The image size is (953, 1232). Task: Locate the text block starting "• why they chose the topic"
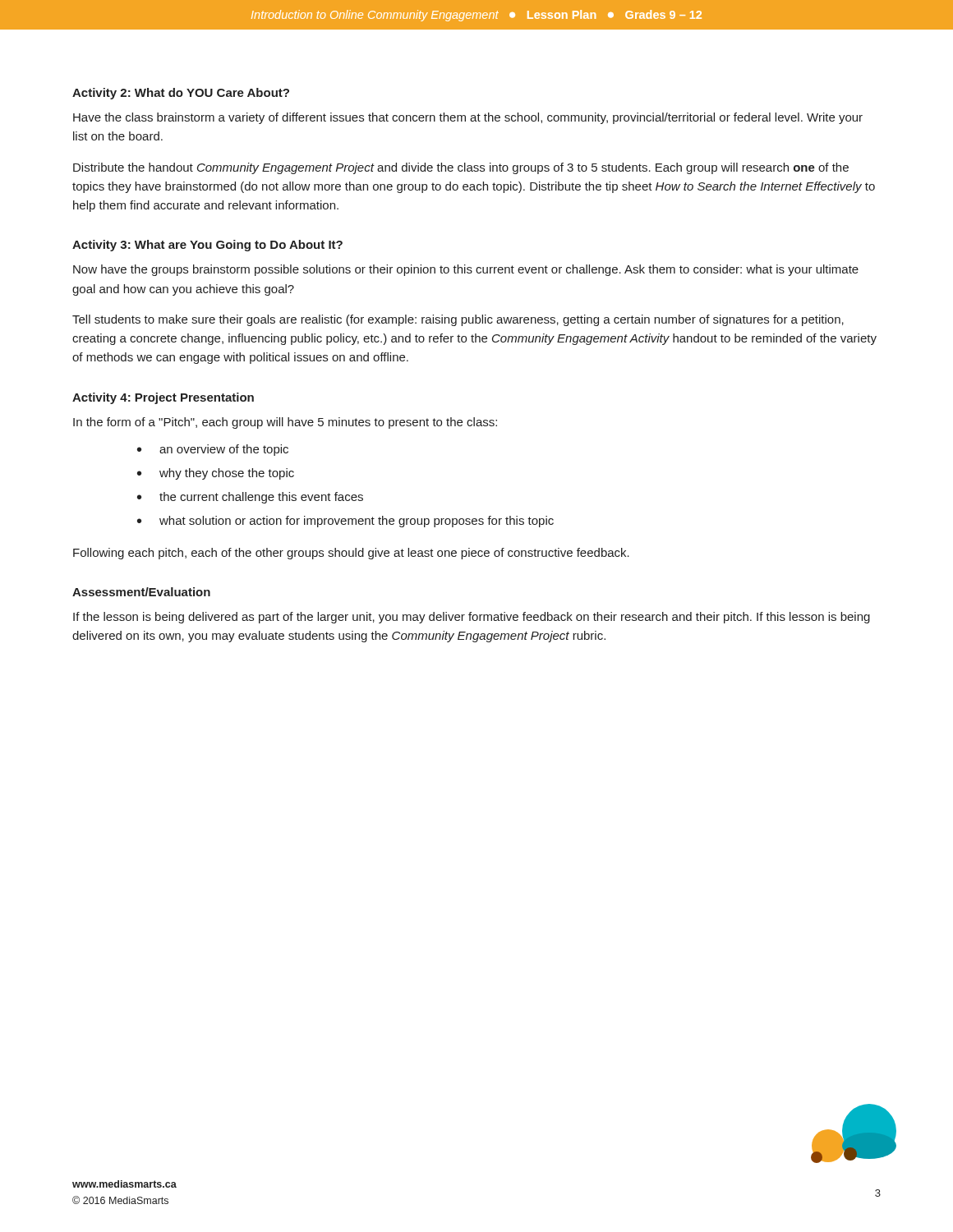click(215, 473)
